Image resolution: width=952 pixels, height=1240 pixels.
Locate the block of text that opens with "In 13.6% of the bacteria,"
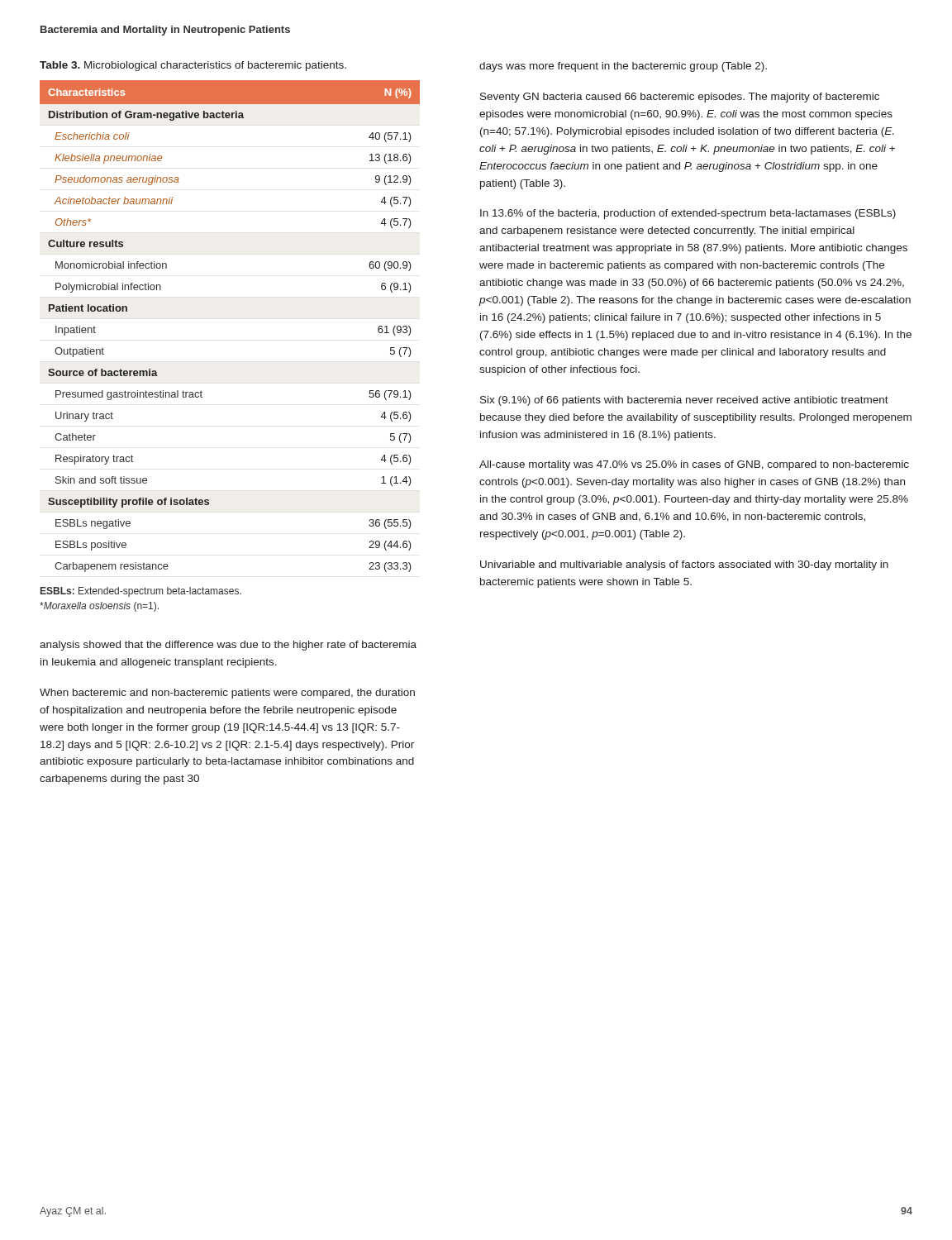[696, 291]
